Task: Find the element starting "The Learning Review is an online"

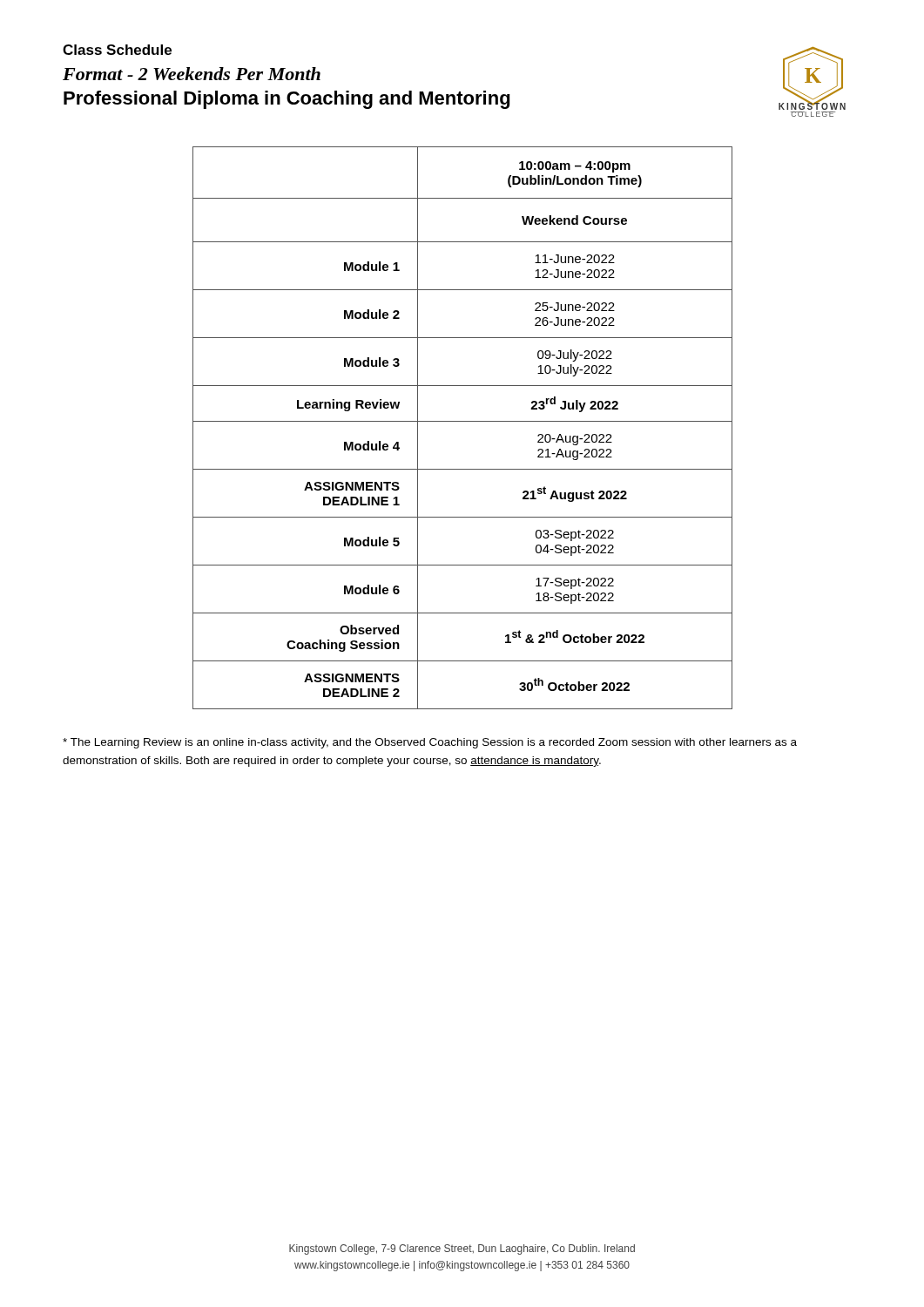Action: [x=430, y=751]
